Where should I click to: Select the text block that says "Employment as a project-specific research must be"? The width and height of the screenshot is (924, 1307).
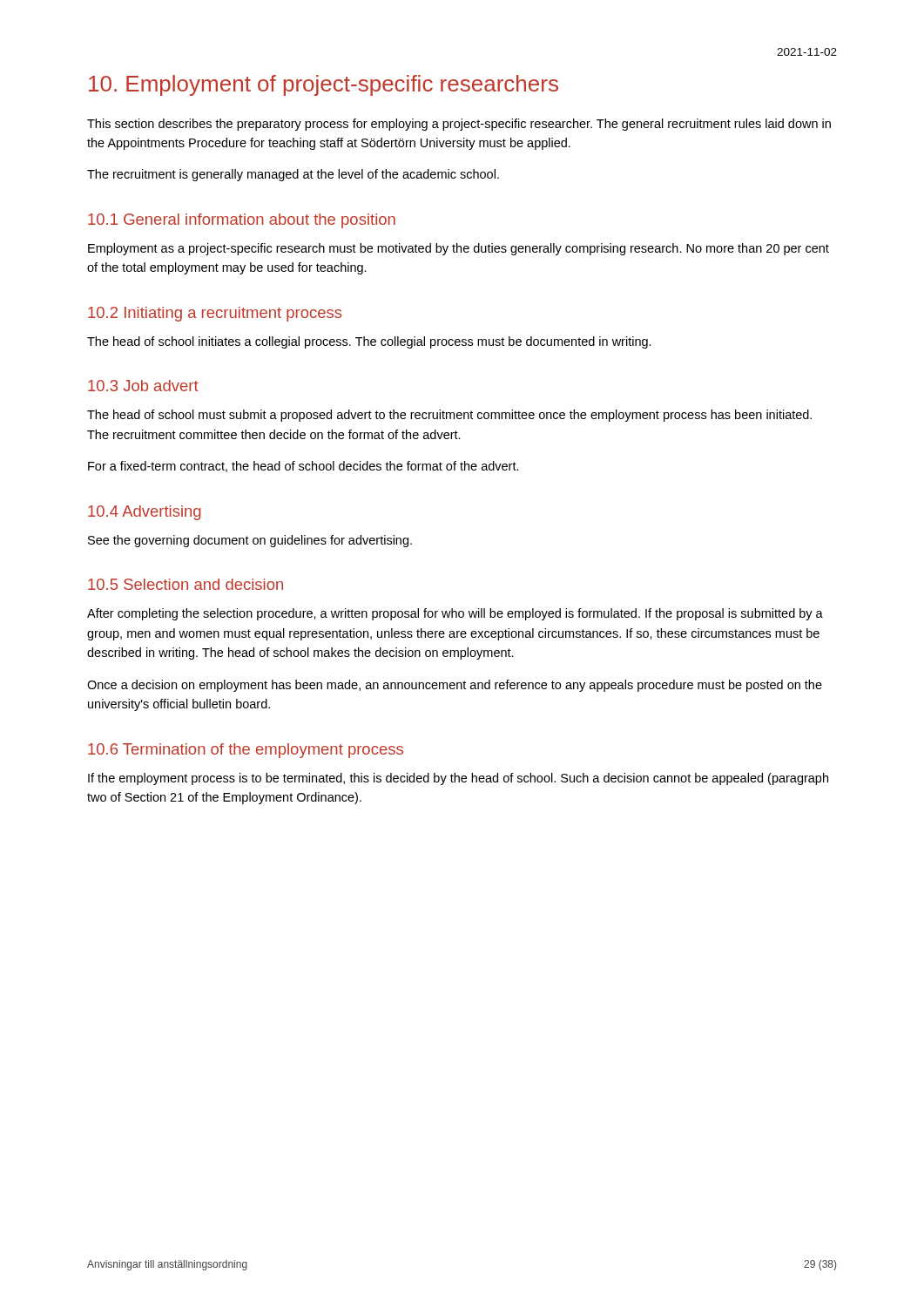tap(462, 258)
